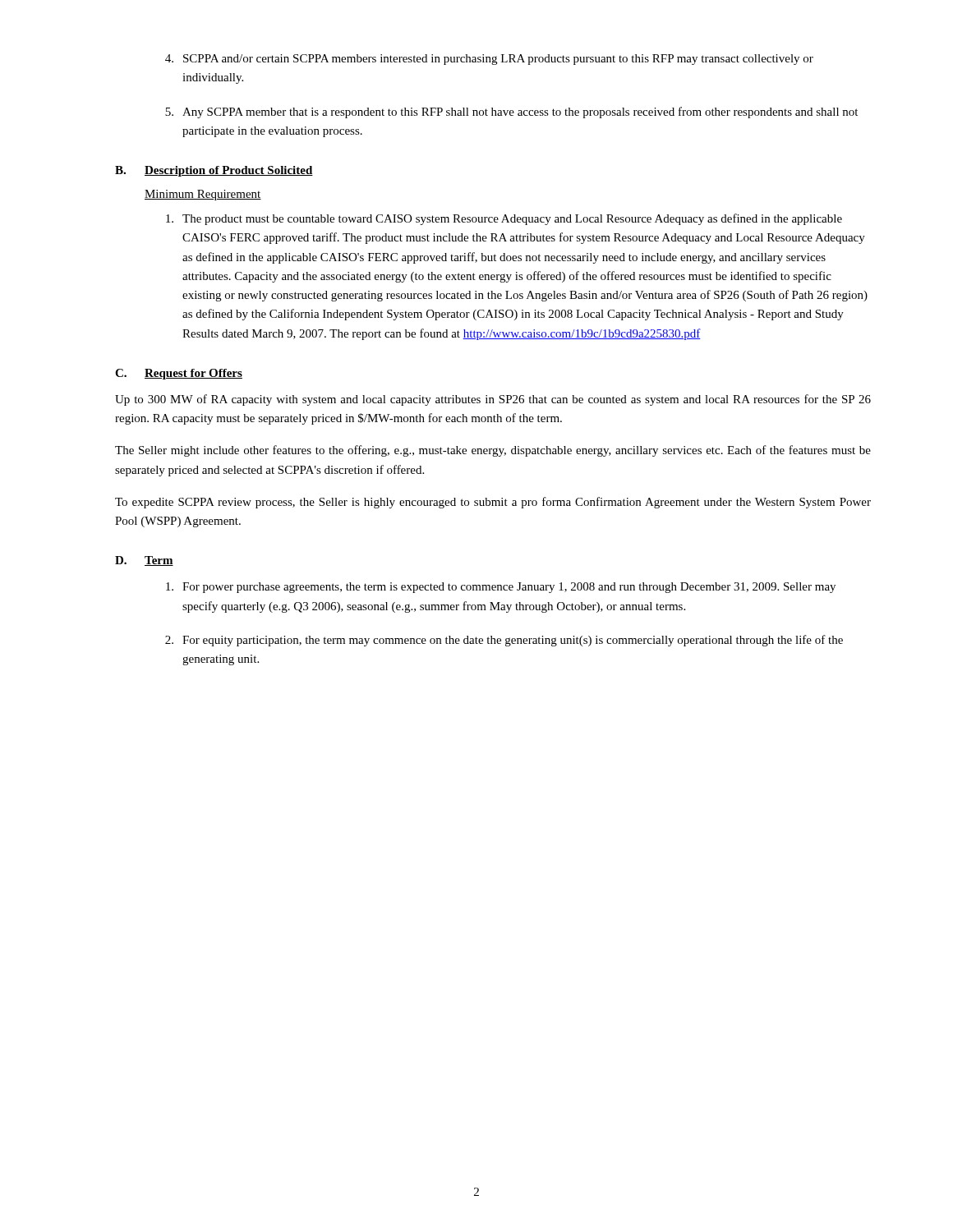The height and width of the screenshot is (1232, 953).
Task: Point to "D. Term"
Action: click(x=144, y=561)
